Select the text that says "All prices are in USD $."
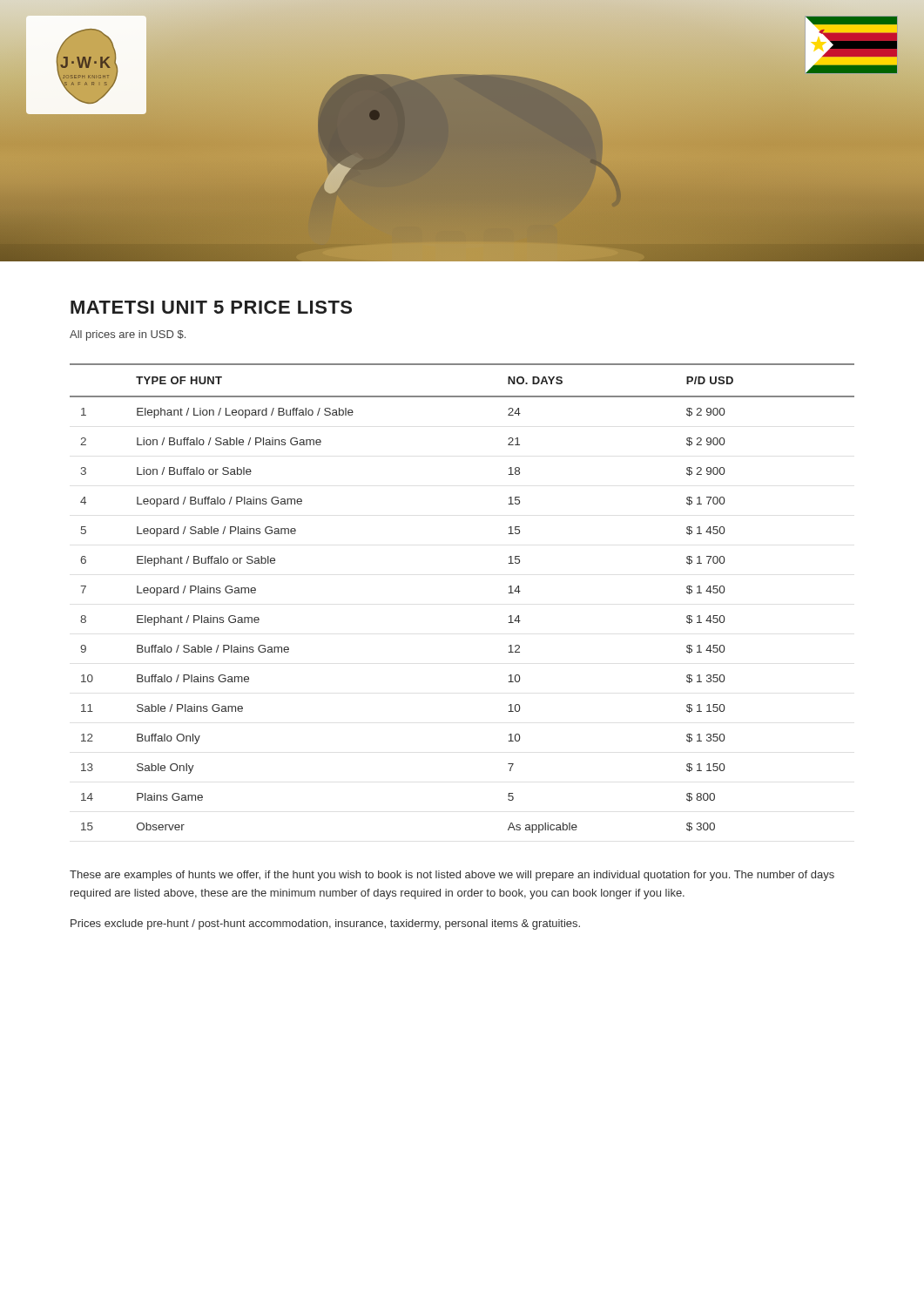Screen dimensions: 1307x924 point(128,335)
